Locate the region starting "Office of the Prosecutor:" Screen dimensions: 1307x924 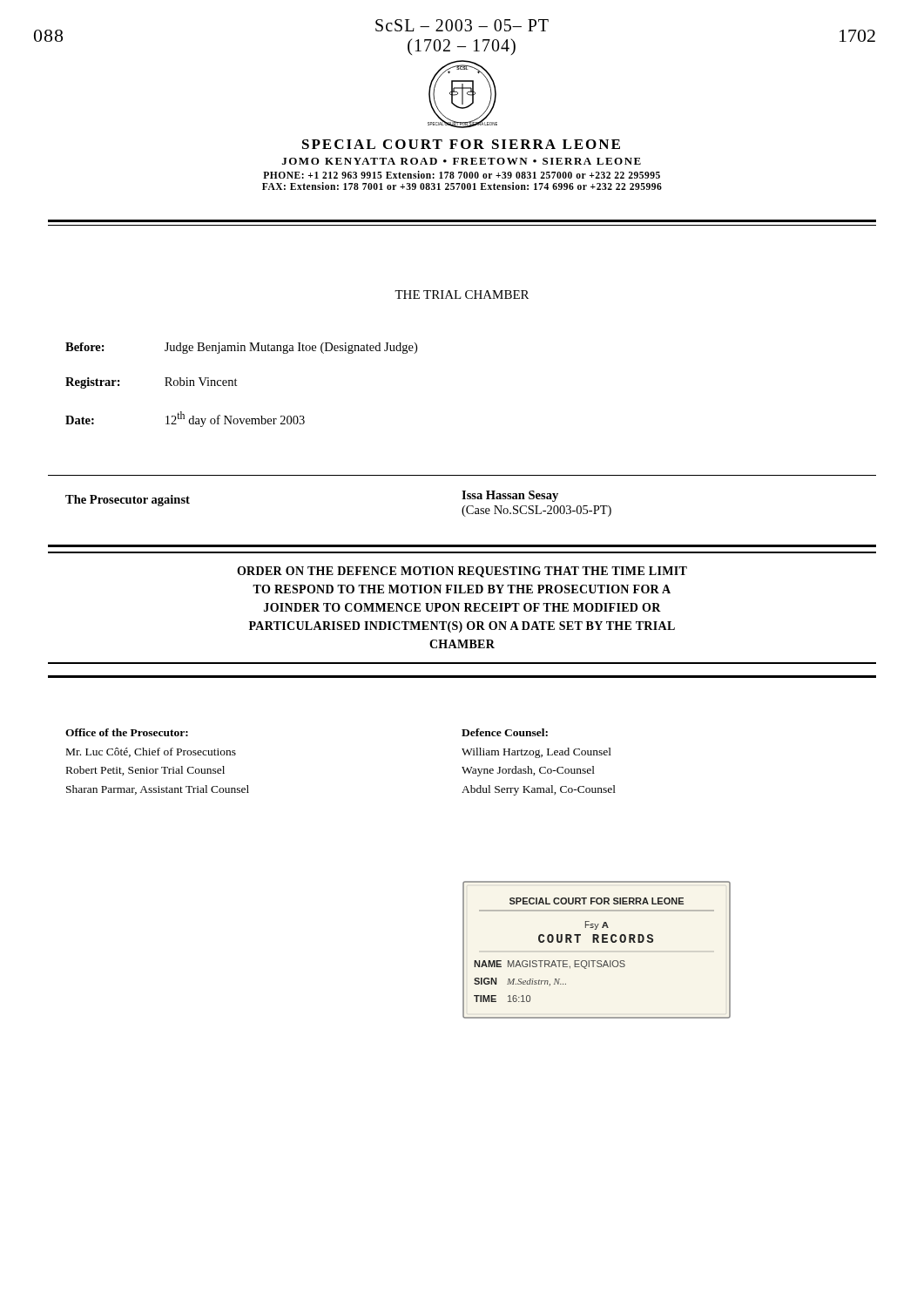coord(157,761)
